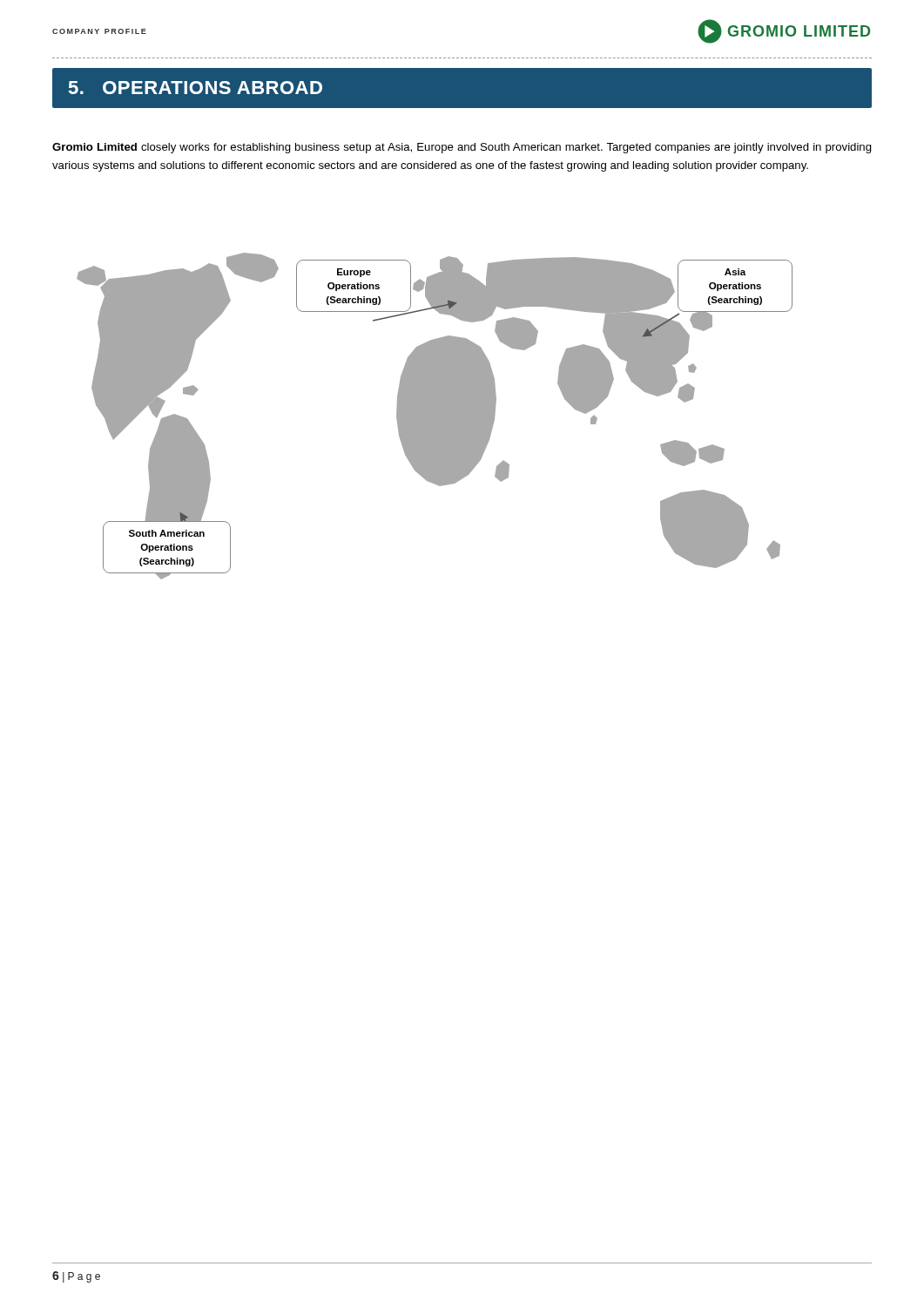Locate the map
Viewport: 924px width, 1307px height.
point(462,453)
